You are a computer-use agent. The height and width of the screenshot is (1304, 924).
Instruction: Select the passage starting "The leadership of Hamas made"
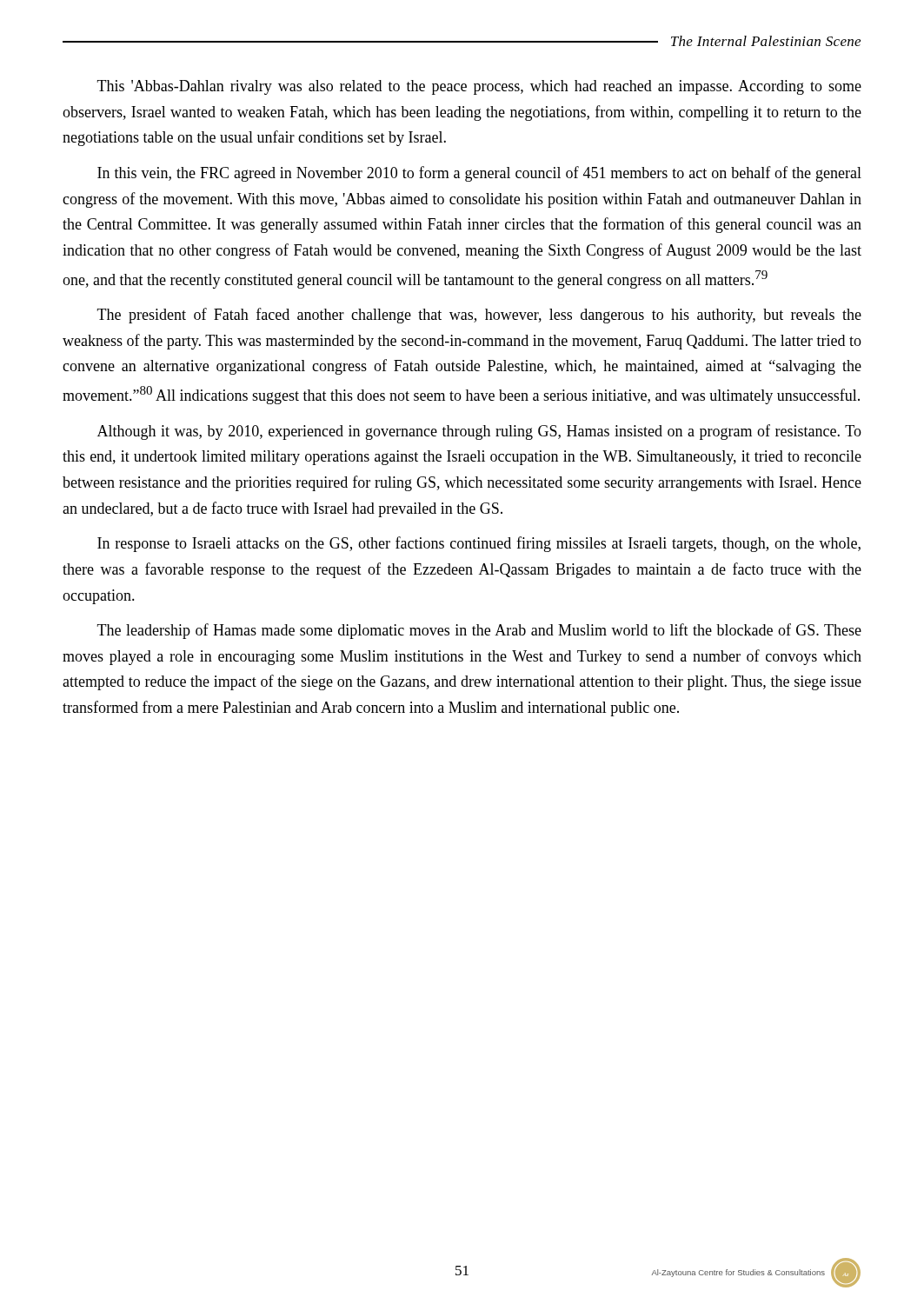click(462, 669)
